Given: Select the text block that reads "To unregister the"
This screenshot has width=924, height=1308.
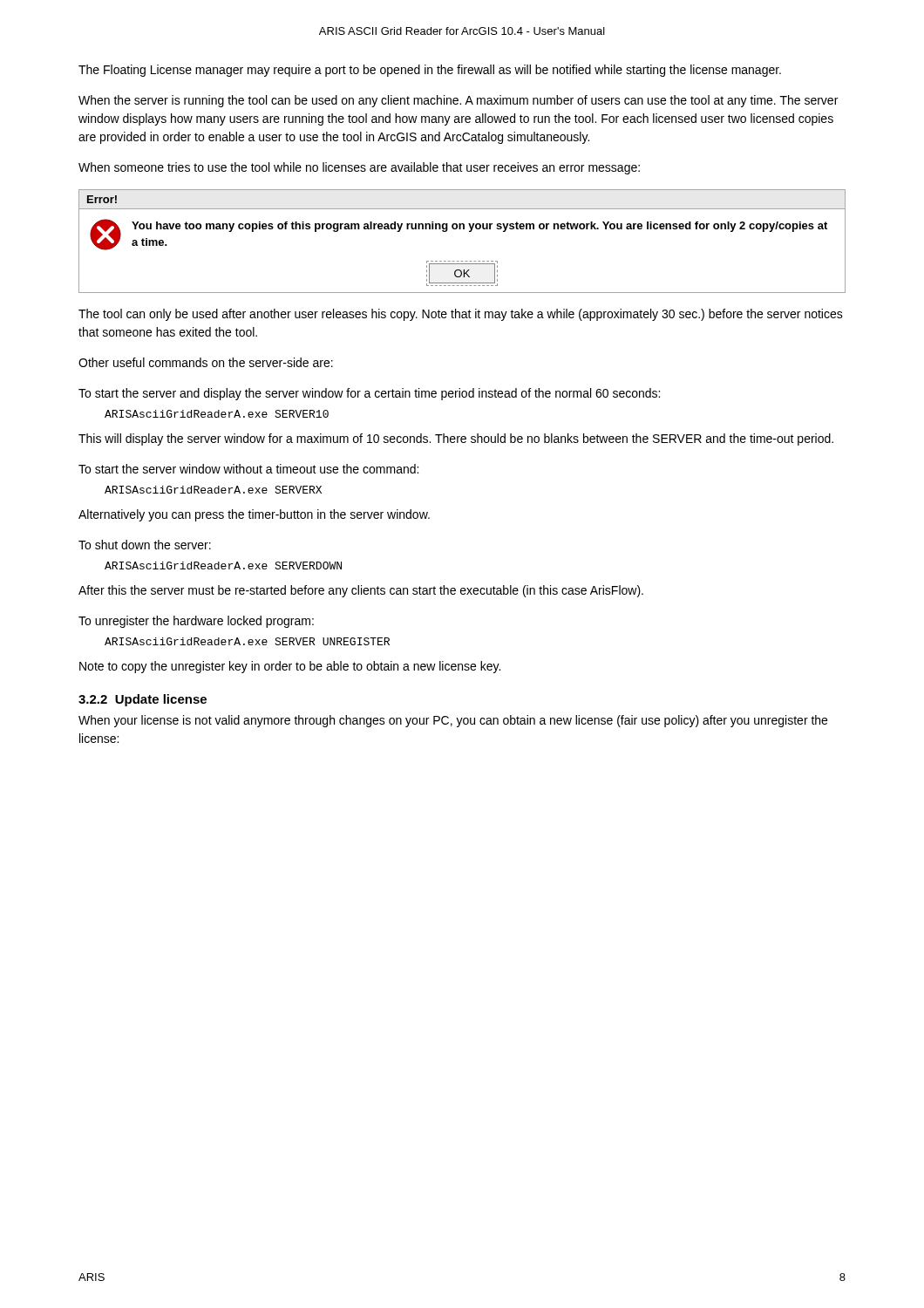Looking at the screenshot, I should (196, 621).
